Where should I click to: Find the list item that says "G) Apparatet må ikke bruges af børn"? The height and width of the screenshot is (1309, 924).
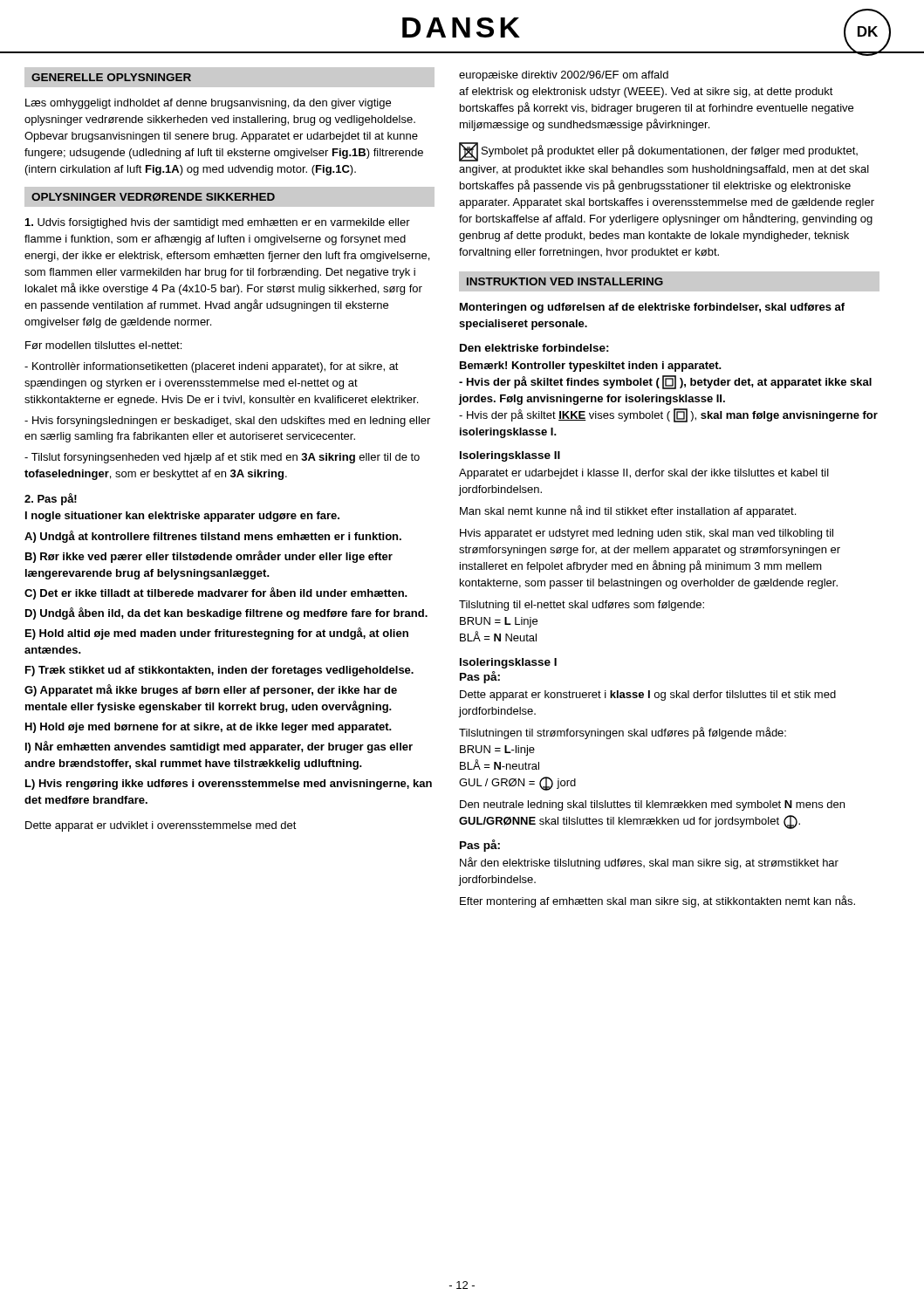click(x=211, y=698)
